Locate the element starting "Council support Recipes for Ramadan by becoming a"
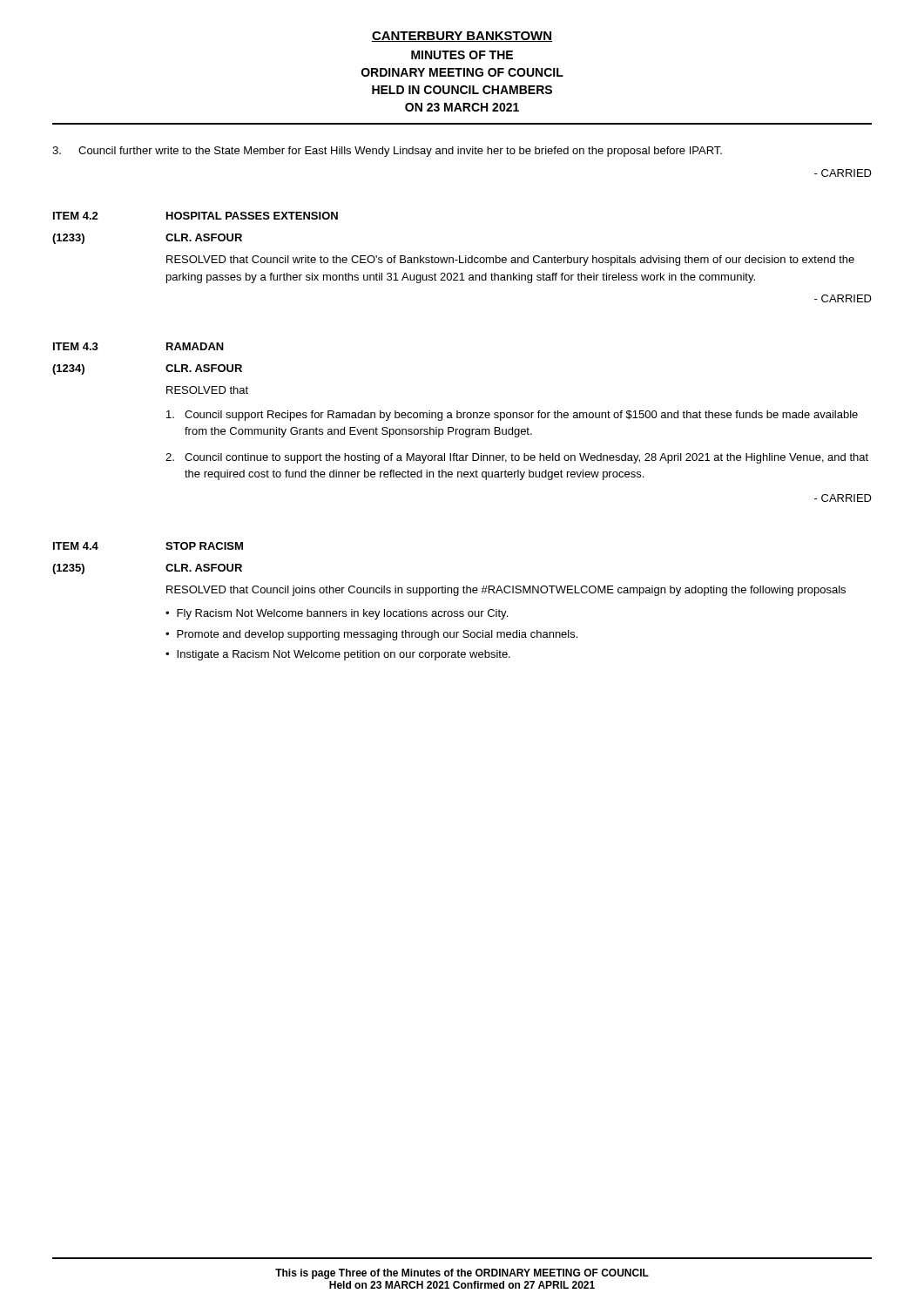 coord(519,423)
